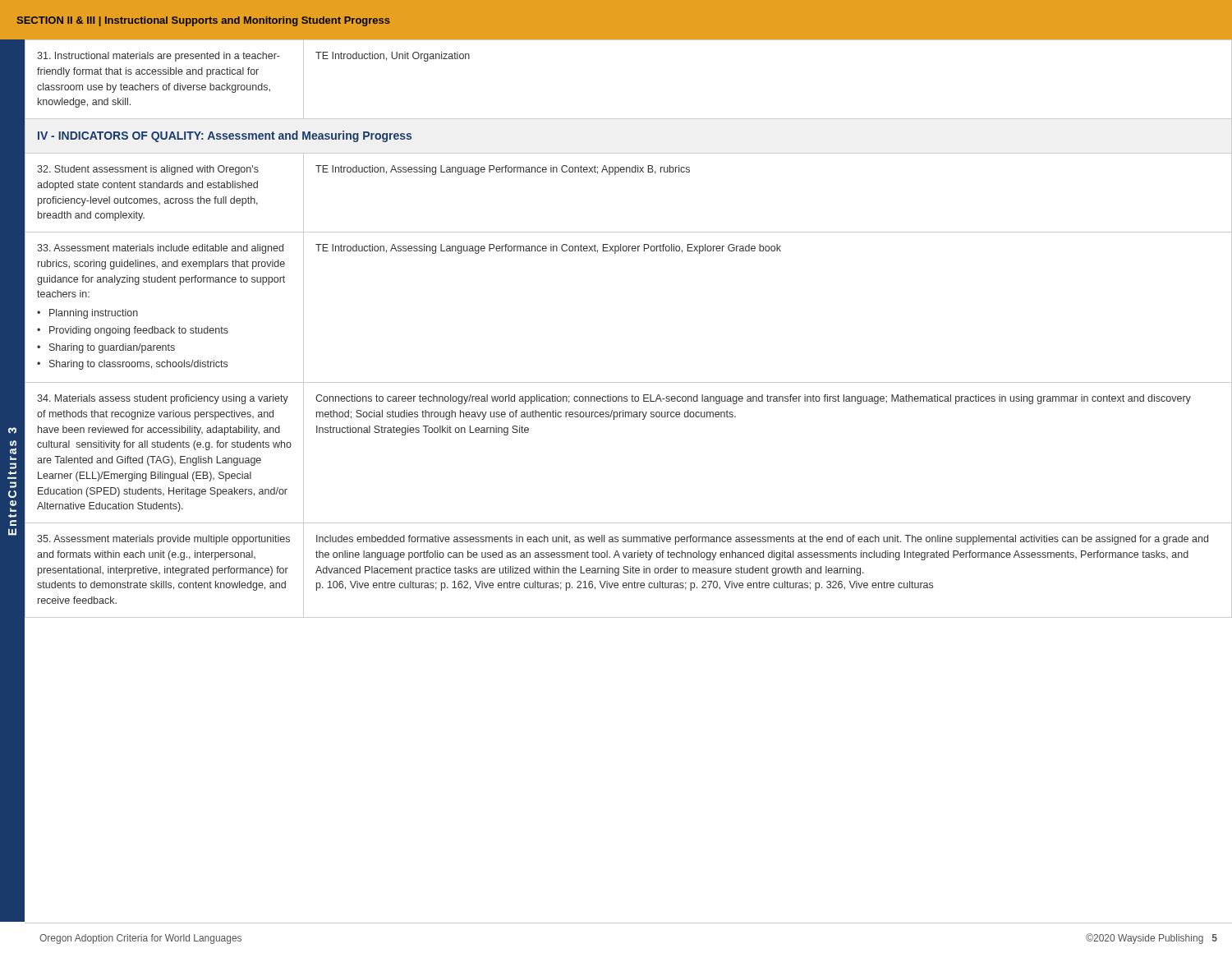Point to "TE Introduction, Unit Organization"
Screen dimensions: 953x1232
393,56
